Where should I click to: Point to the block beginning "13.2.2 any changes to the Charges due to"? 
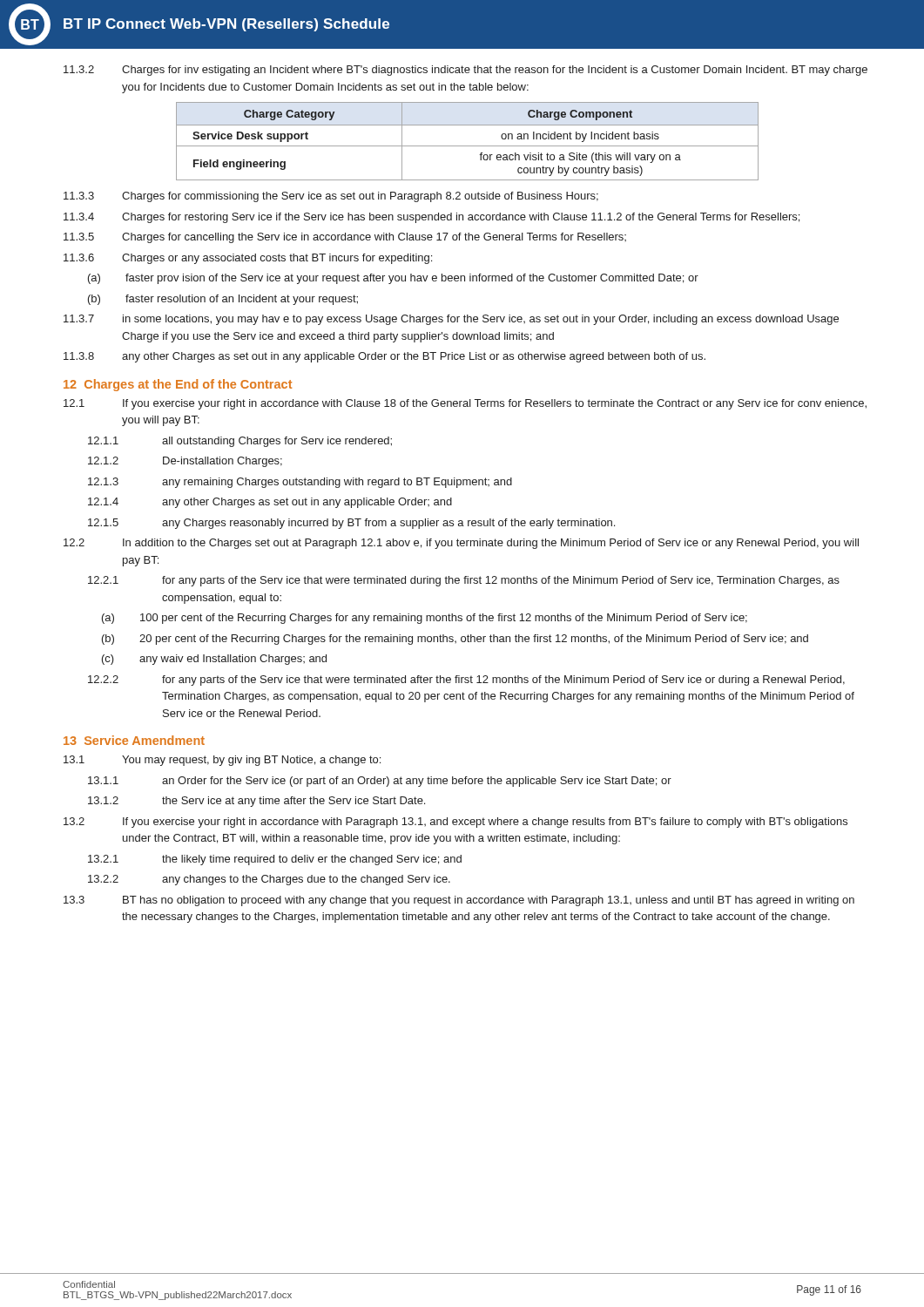pyautogui.click(x=269, y=880)
